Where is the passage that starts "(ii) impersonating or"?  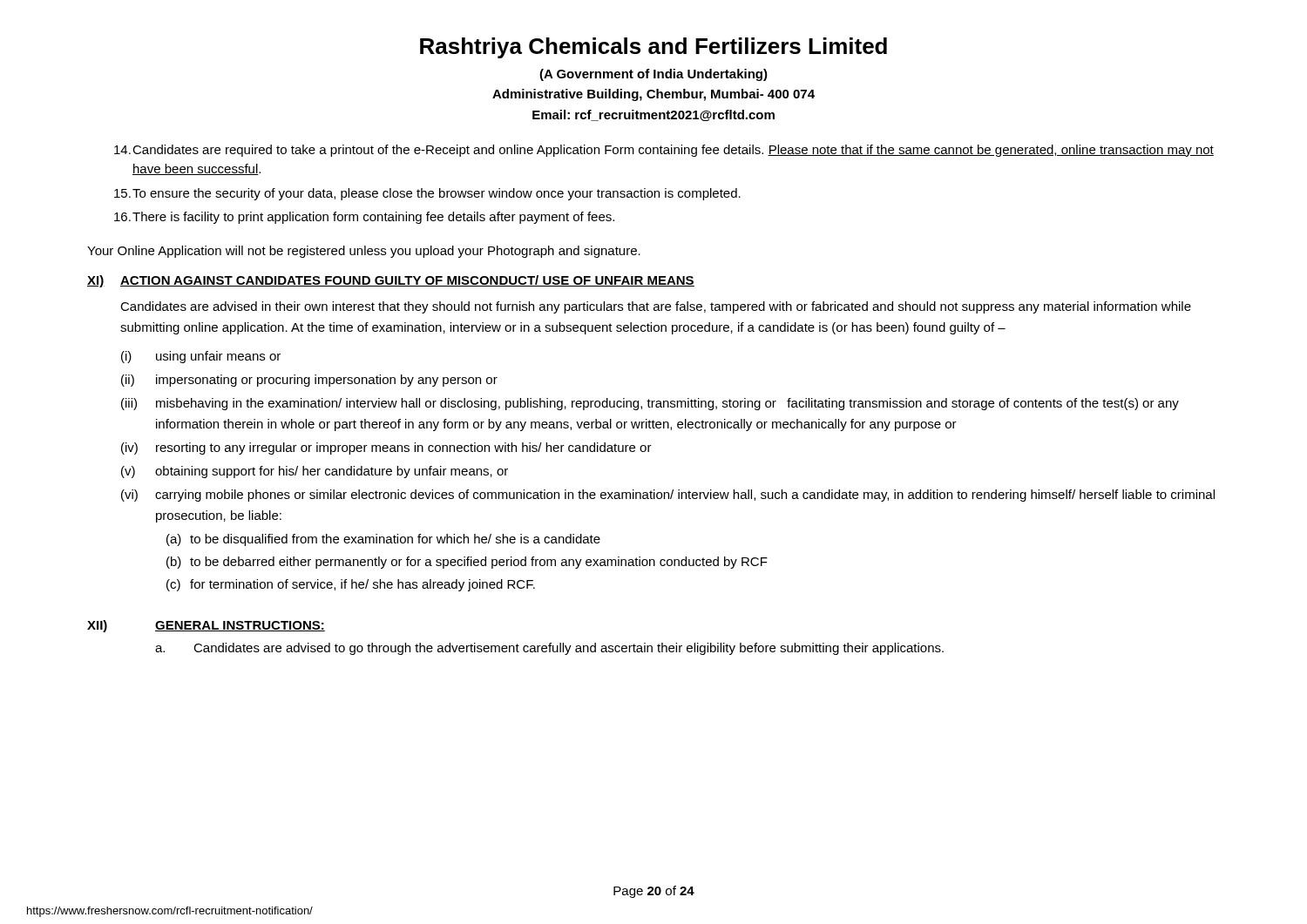click(x=309, y=381)
